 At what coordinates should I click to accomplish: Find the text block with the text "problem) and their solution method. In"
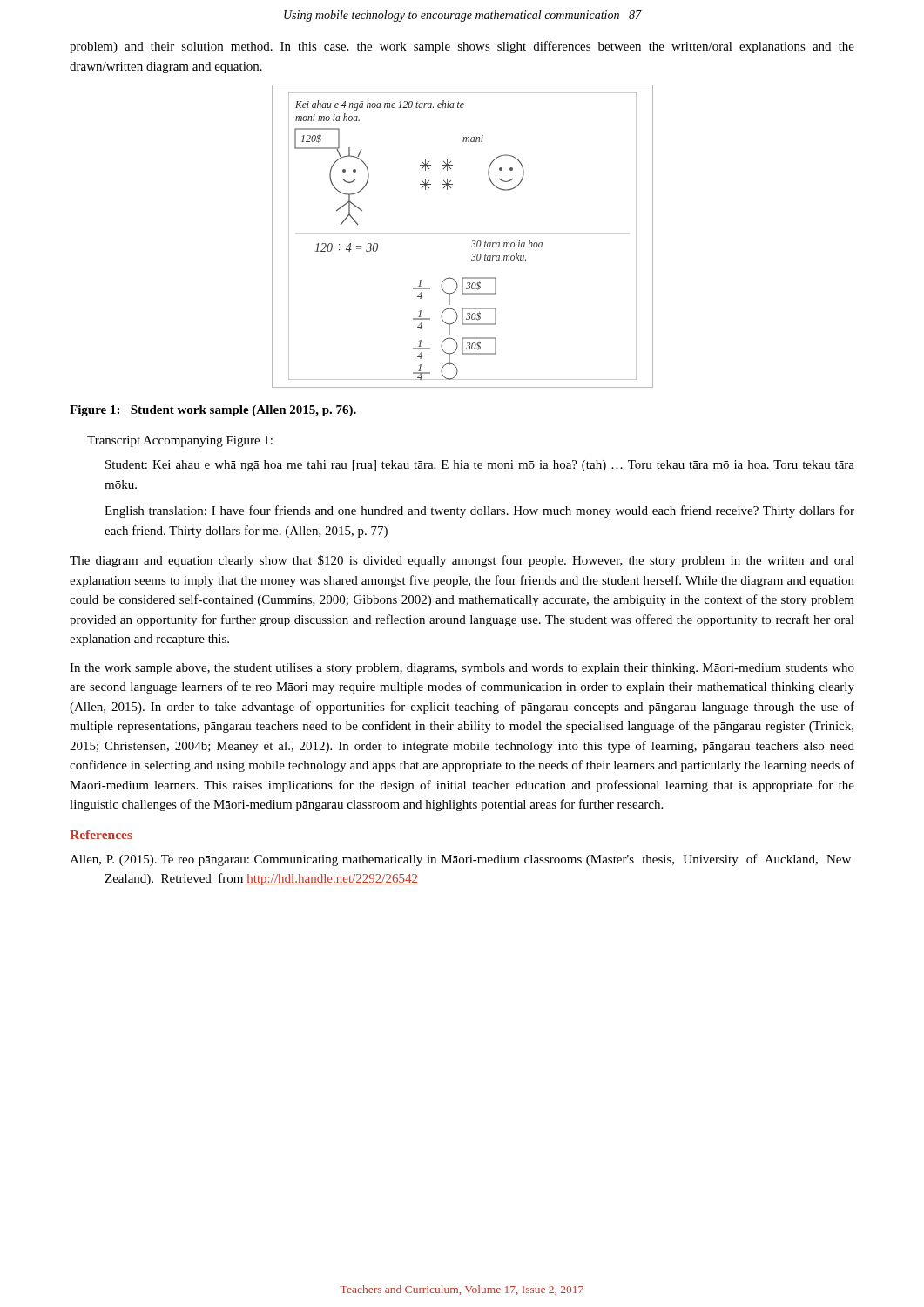point(462,56)
